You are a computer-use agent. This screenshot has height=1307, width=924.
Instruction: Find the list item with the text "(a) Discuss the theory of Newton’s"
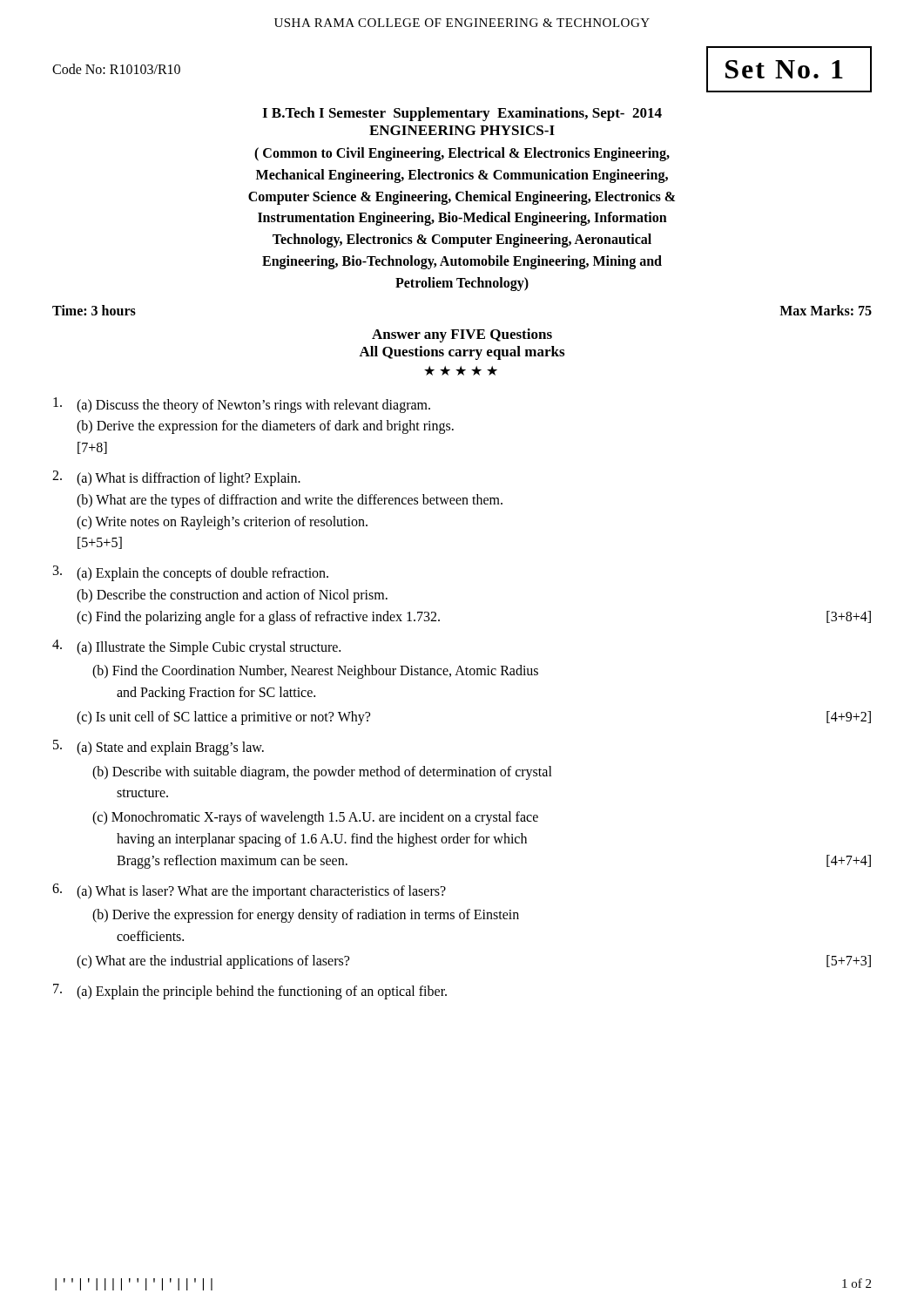[x=462, y=427]
